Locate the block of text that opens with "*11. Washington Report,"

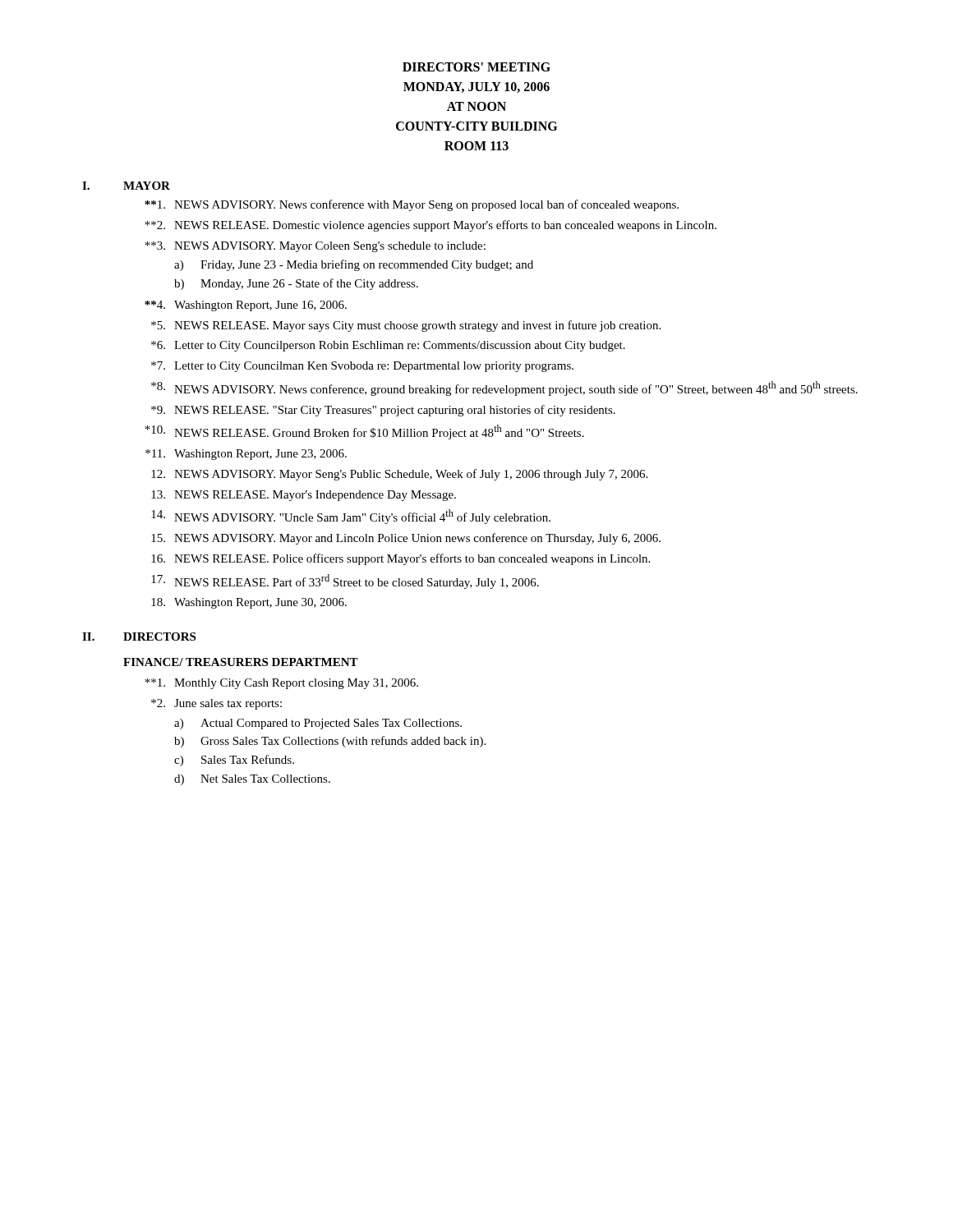coord(246,455)
